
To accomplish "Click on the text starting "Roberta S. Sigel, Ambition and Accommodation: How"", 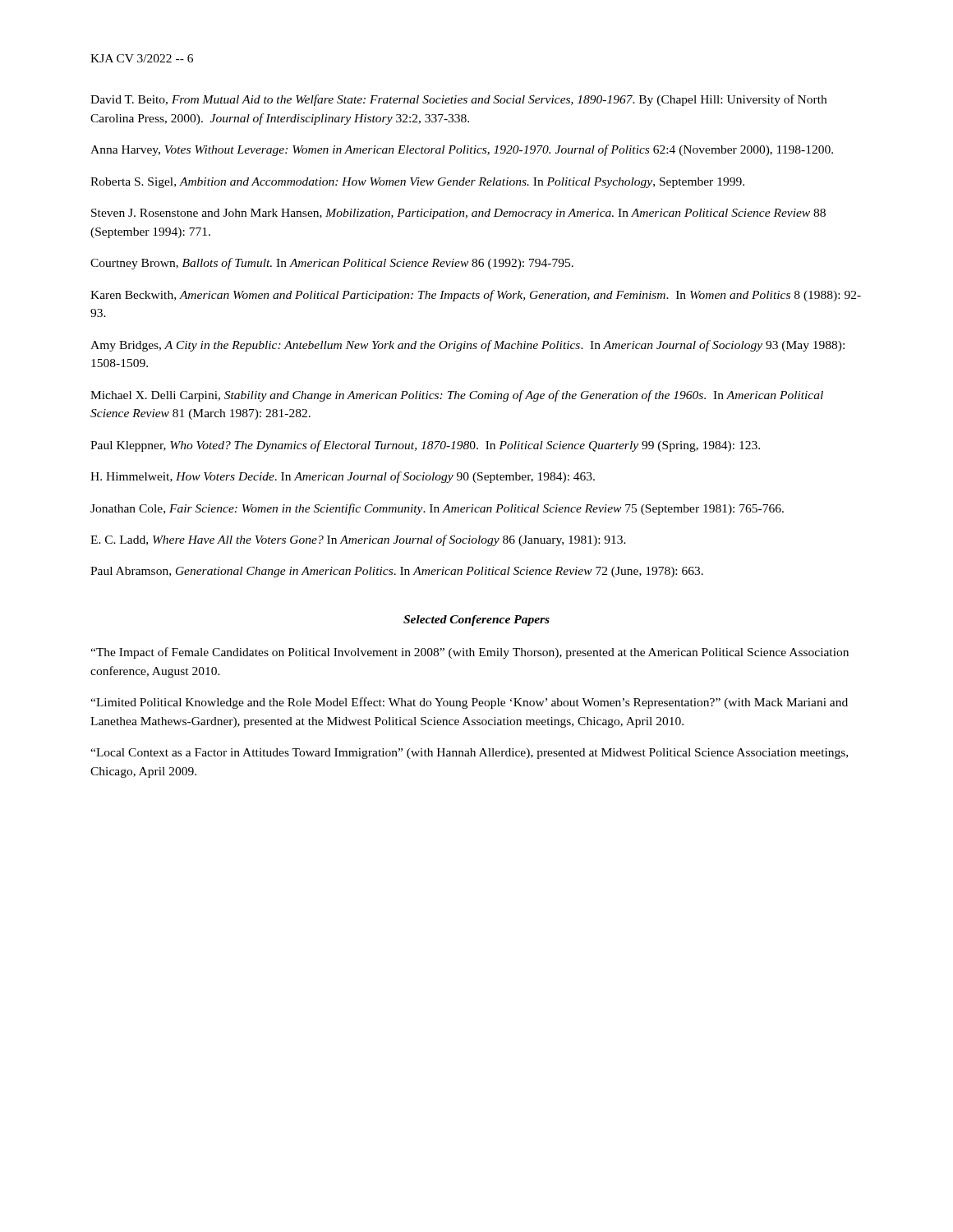I will (x=418, y=181).
